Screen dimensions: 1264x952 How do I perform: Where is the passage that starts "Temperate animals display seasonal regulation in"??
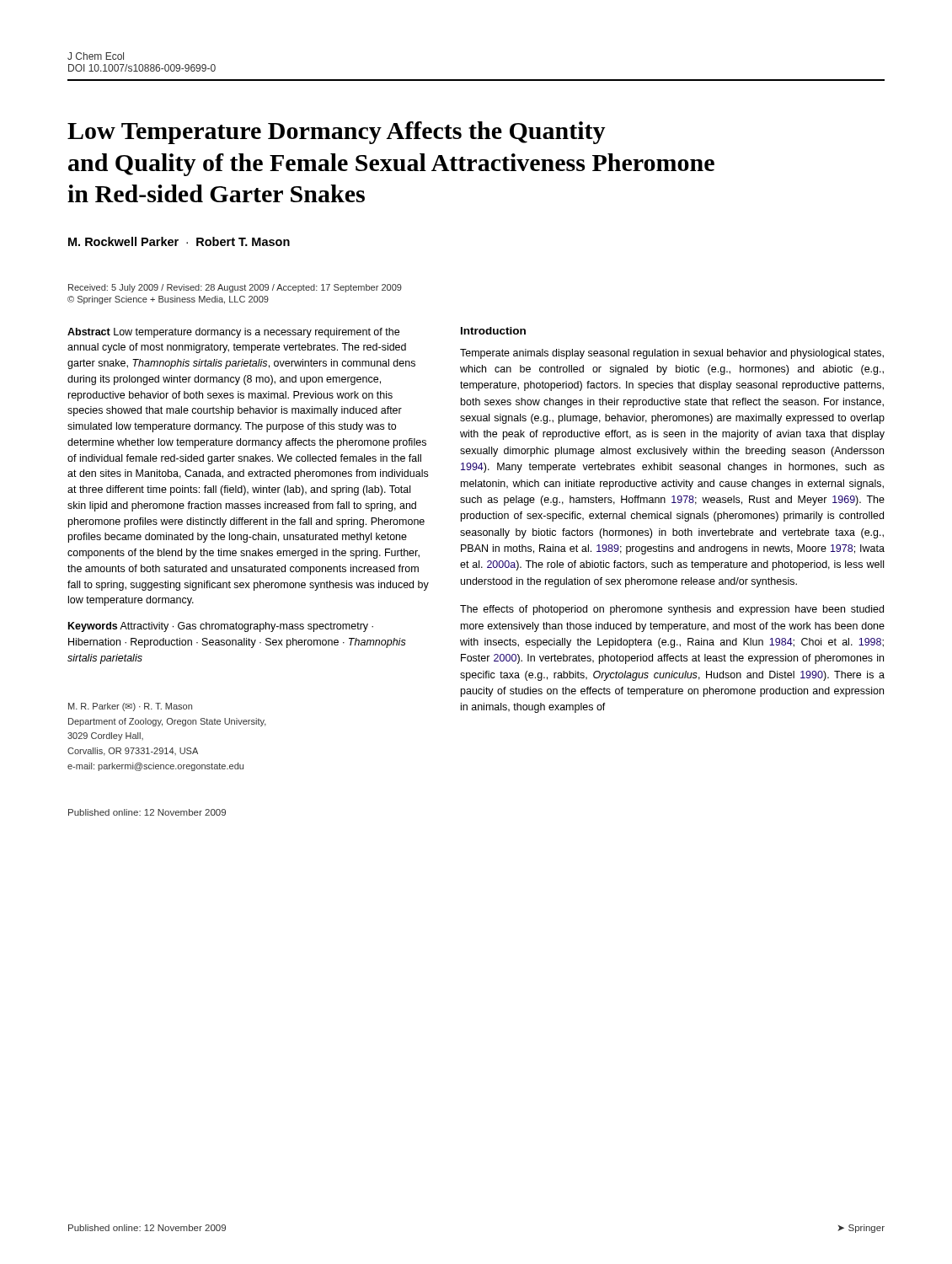pos(672,531)
